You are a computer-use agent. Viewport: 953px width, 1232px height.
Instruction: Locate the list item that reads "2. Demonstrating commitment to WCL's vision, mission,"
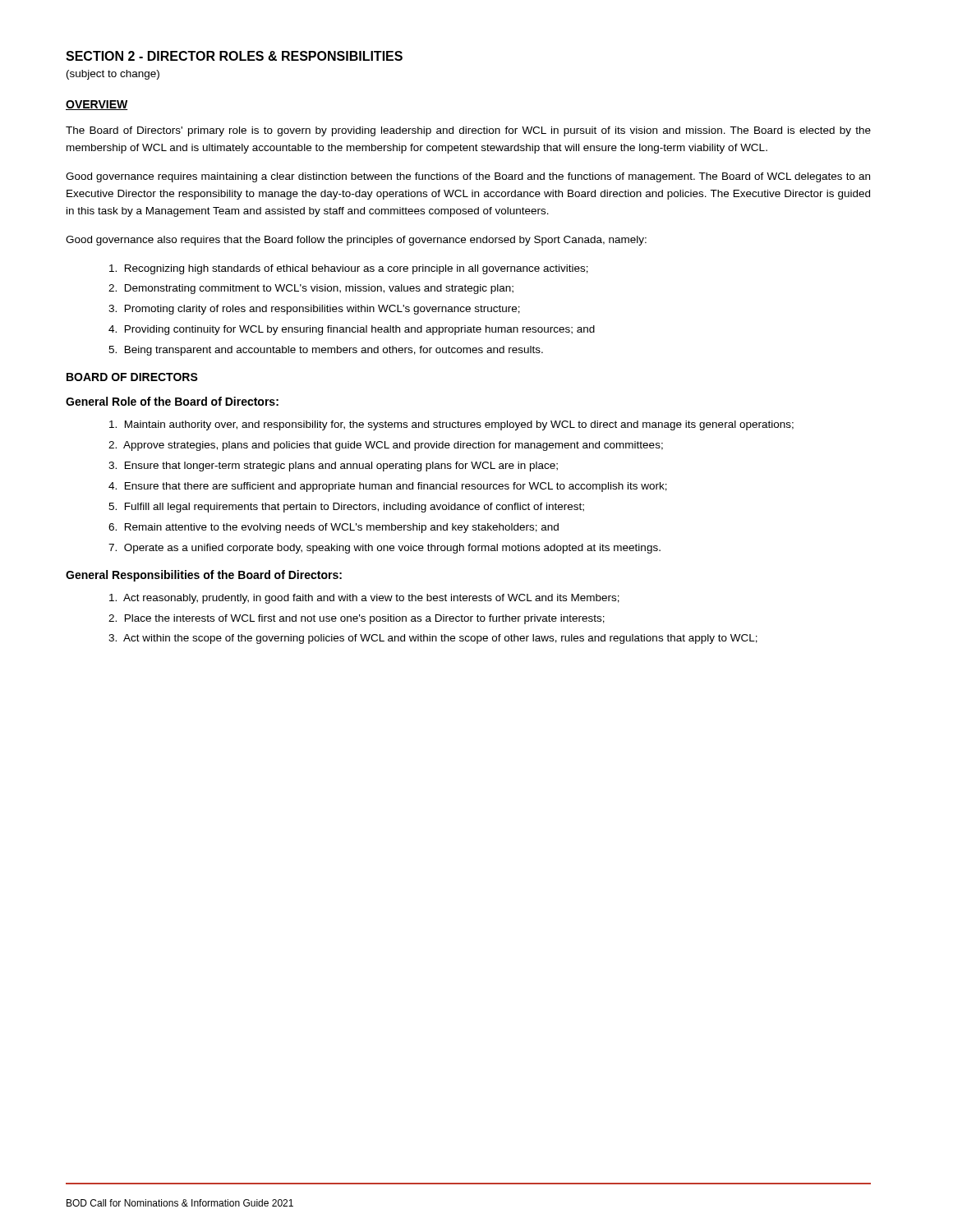coord(311,288)
